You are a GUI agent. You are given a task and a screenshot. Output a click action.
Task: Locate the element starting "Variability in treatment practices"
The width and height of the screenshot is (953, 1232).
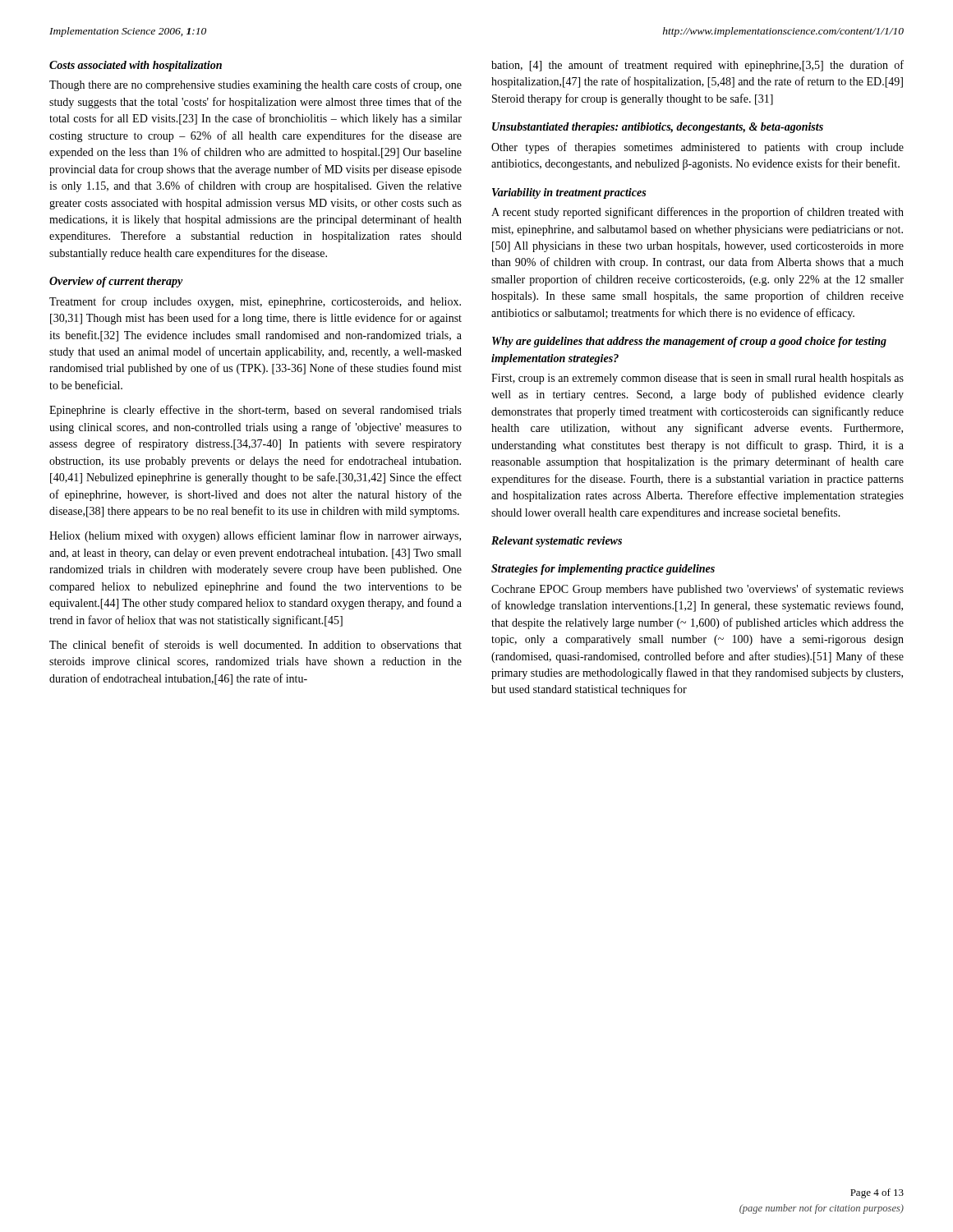pos(569,192)
